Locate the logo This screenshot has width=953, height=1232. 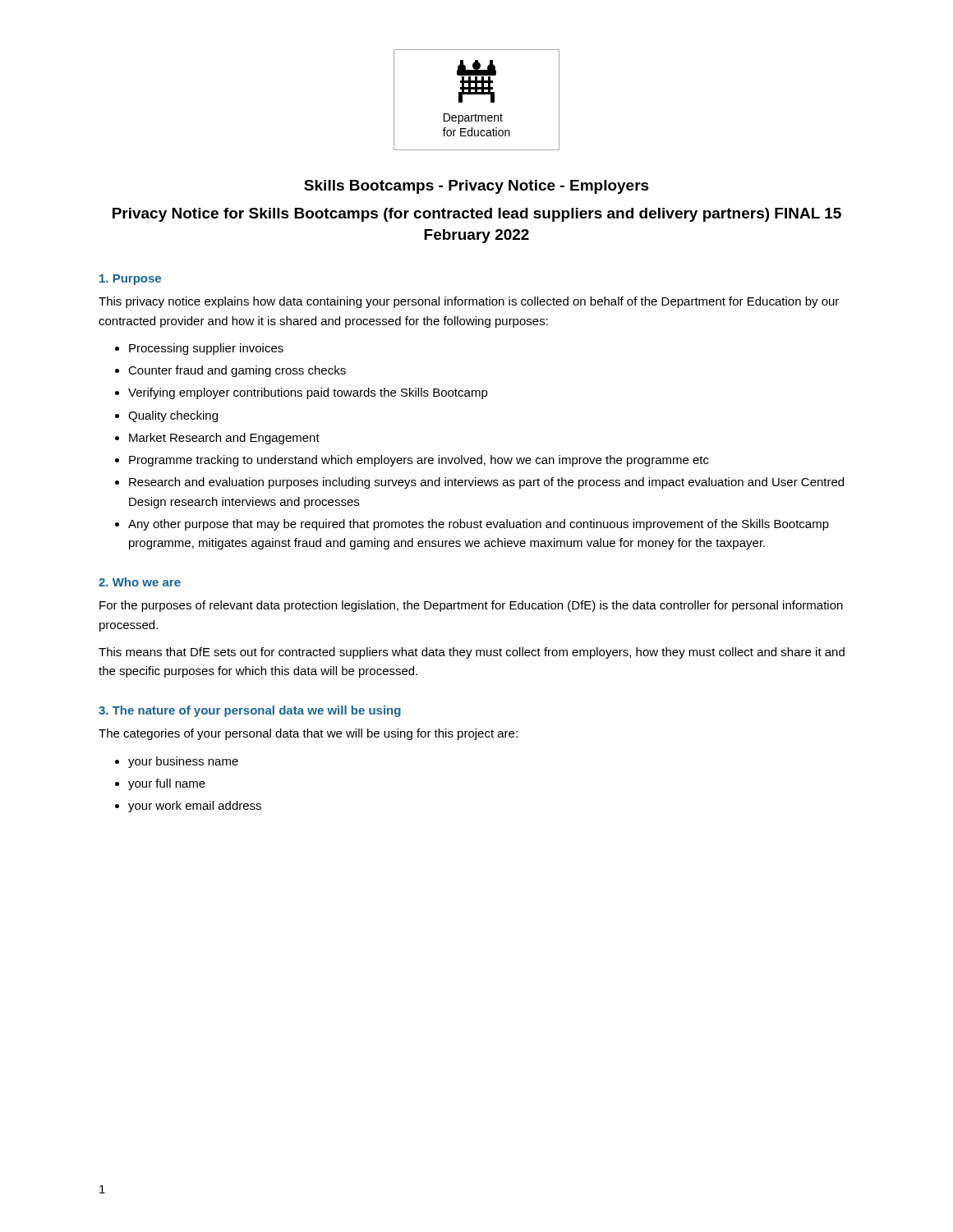coord(476,100)
